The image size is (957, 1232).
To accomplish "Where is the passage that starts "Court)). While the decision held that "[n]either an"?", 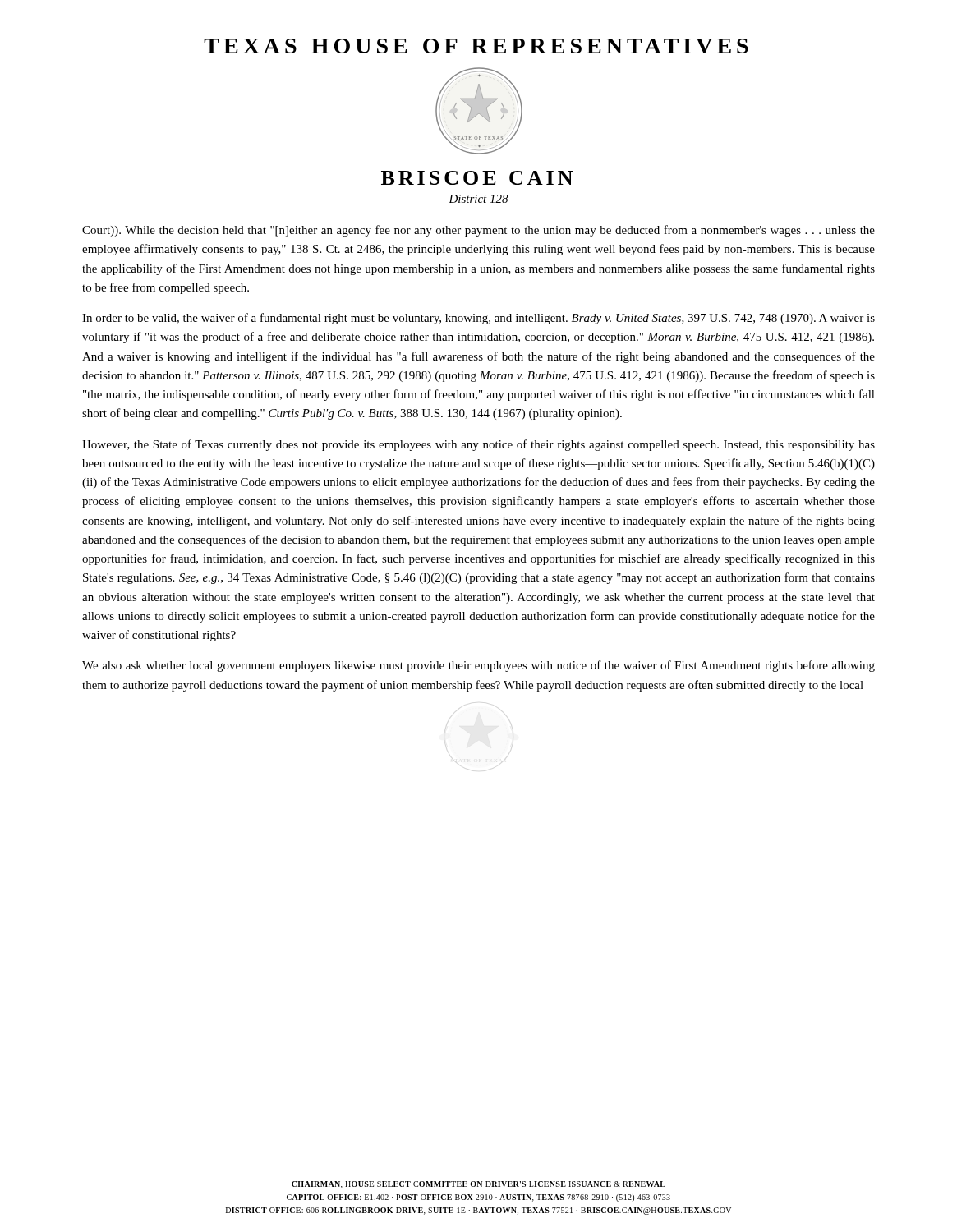I will point(478,259).
